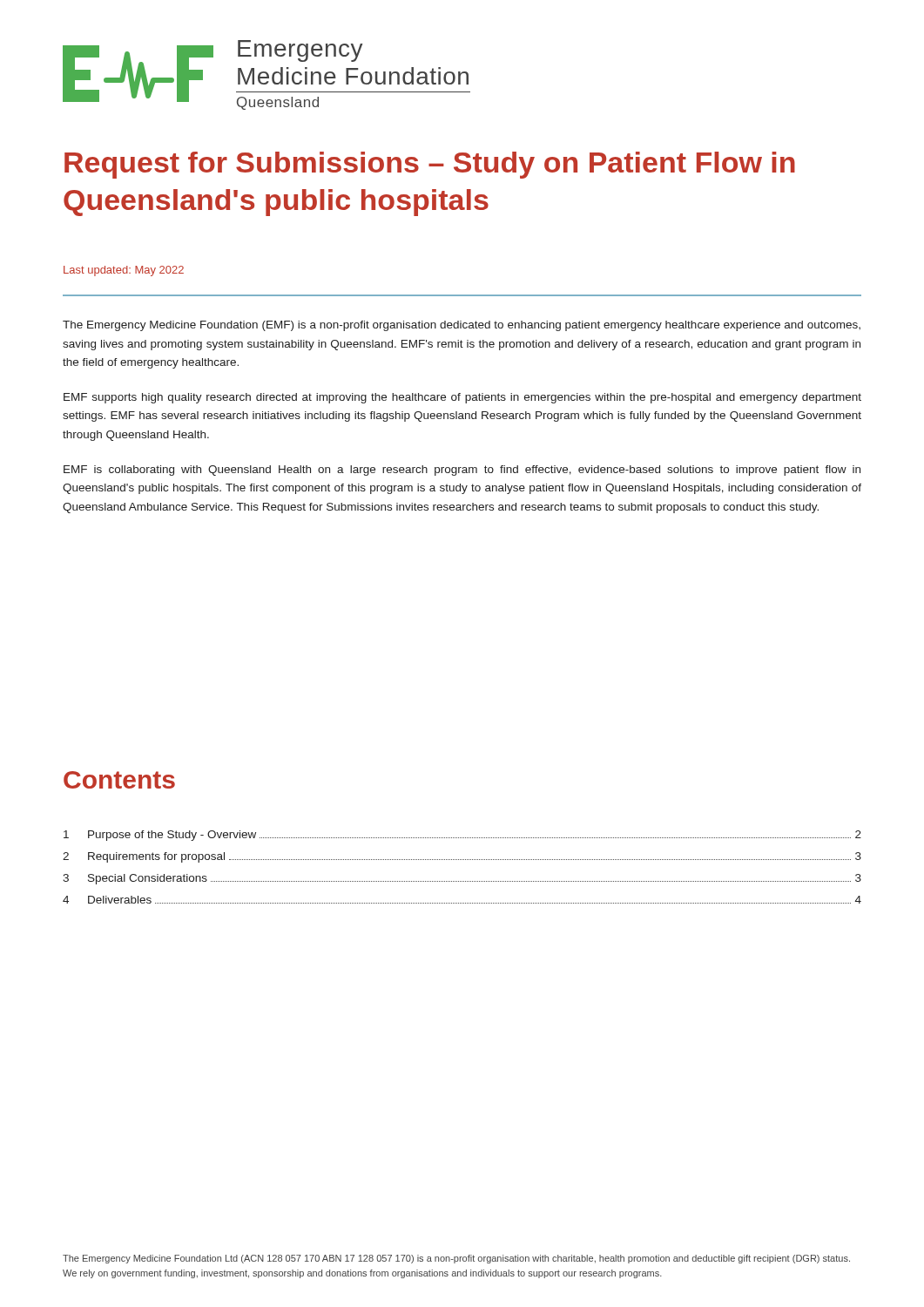Find "1 Purpose of the Study - Overview 2" on this page
The width and height of the screenshot is (924, 1307).
462,834
